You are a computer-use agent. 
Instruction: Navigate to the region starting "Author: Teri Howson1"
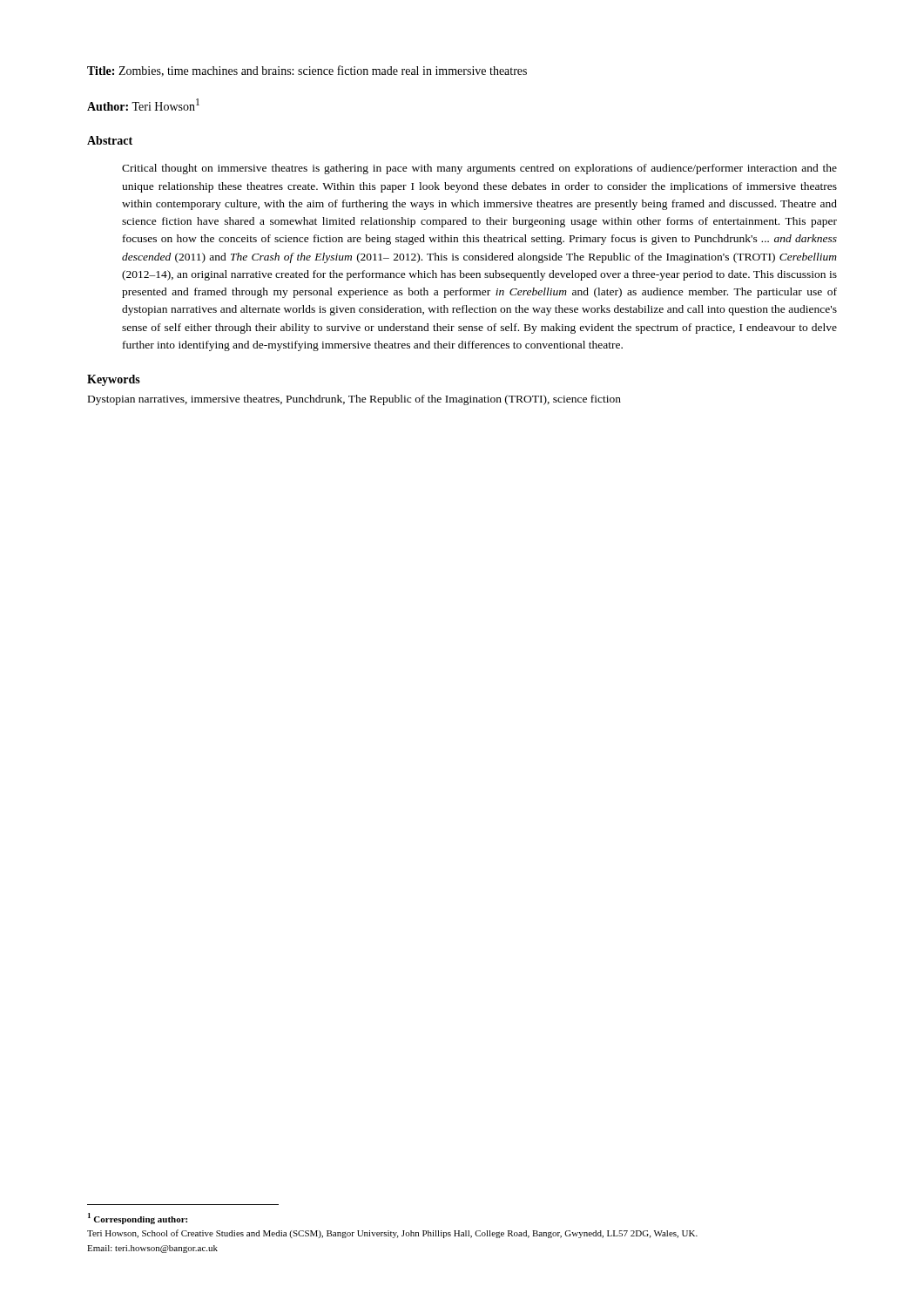coord(144,104)
